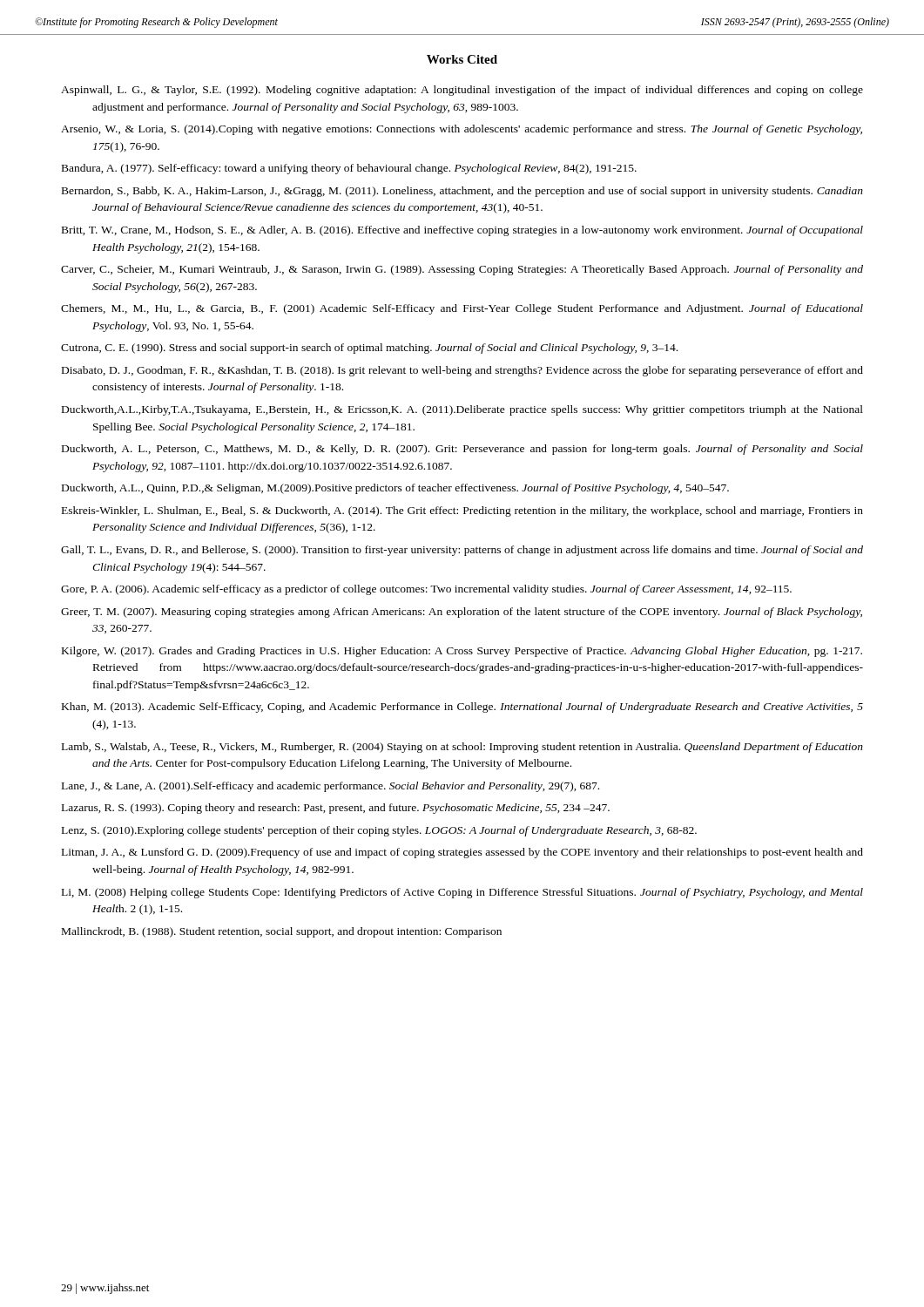Find the block on this page that starts "Lazarus, R. S. (1993). Coping theory and"
924x1307 pixels.
[x=336, y=807]
